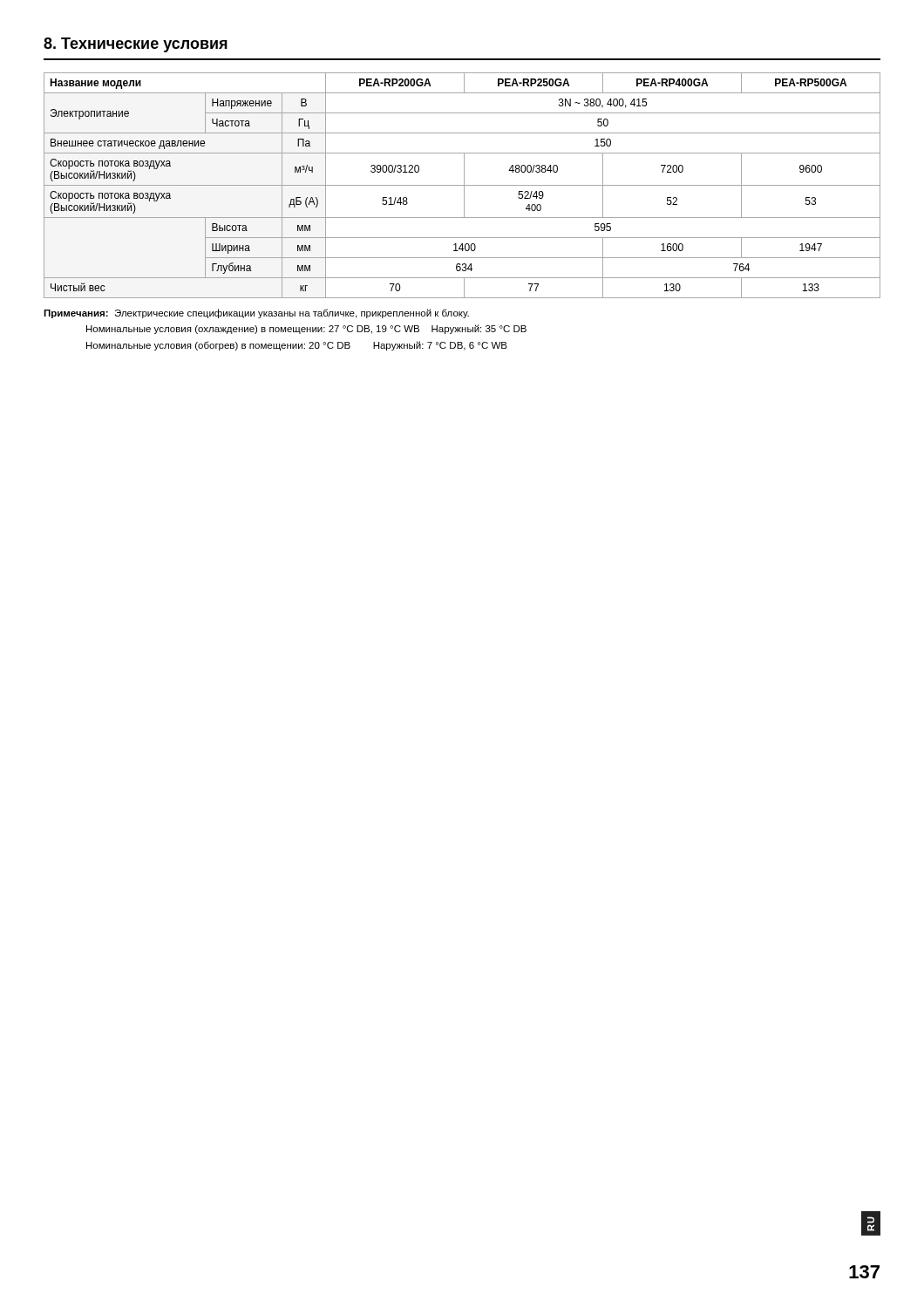Click on the section header containing "8. Технические условия"
The width and height of the screenshot is (924, 1308).
pos(136,44)
